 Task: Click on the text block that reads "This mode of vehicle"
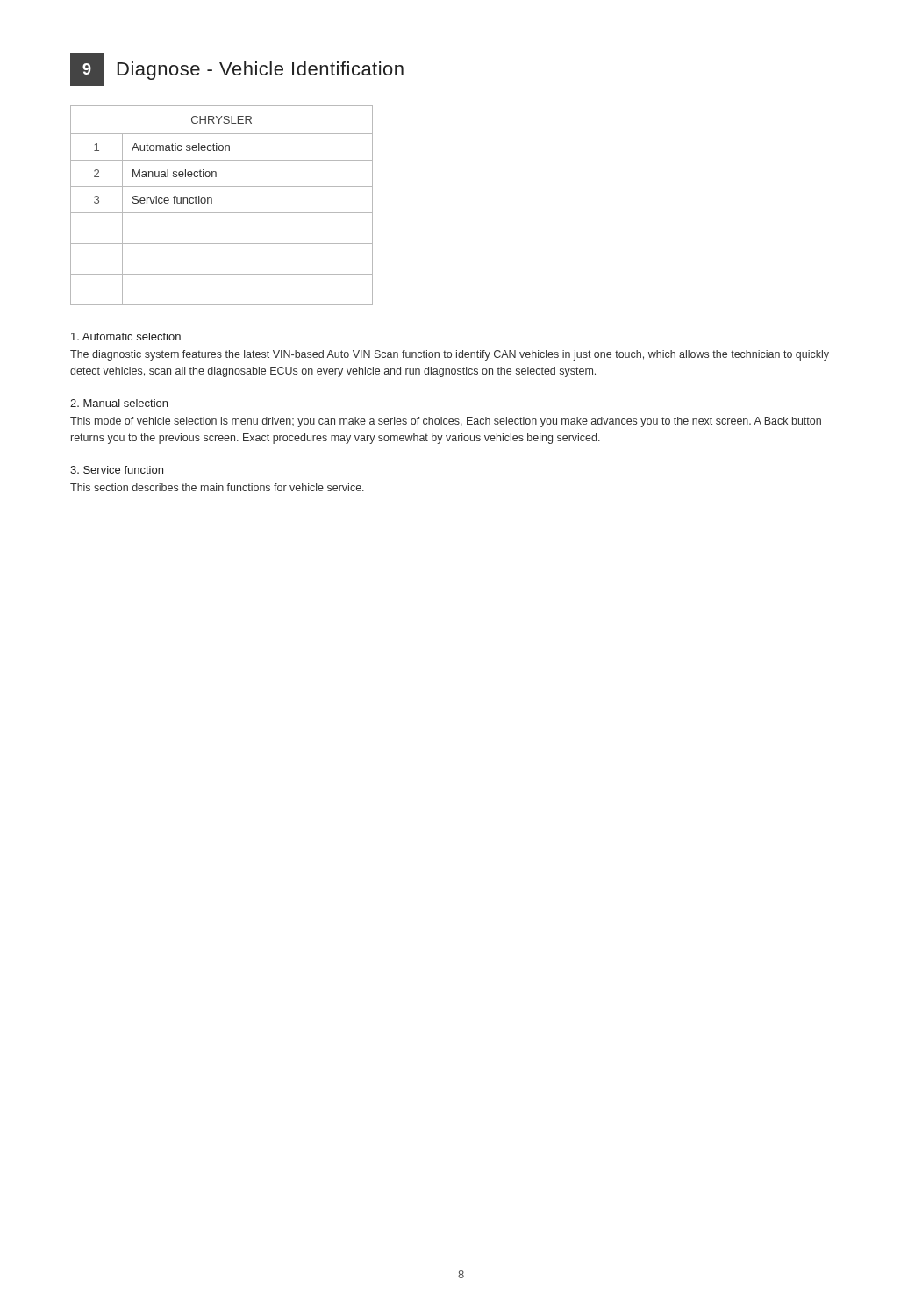coord(446,429)
